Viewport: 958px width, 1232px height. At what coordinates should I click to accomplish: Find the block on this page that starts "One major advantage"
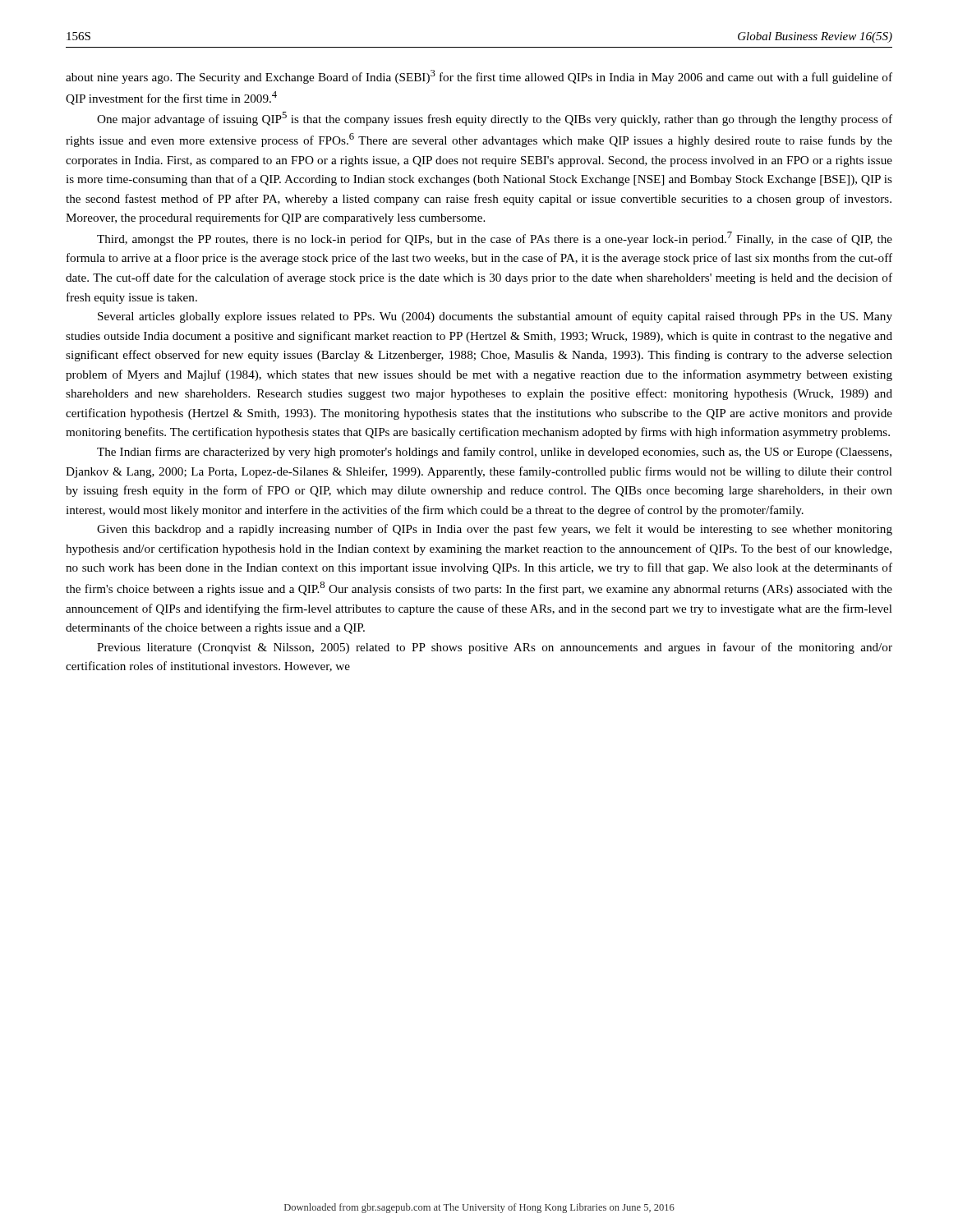[479, 167]
